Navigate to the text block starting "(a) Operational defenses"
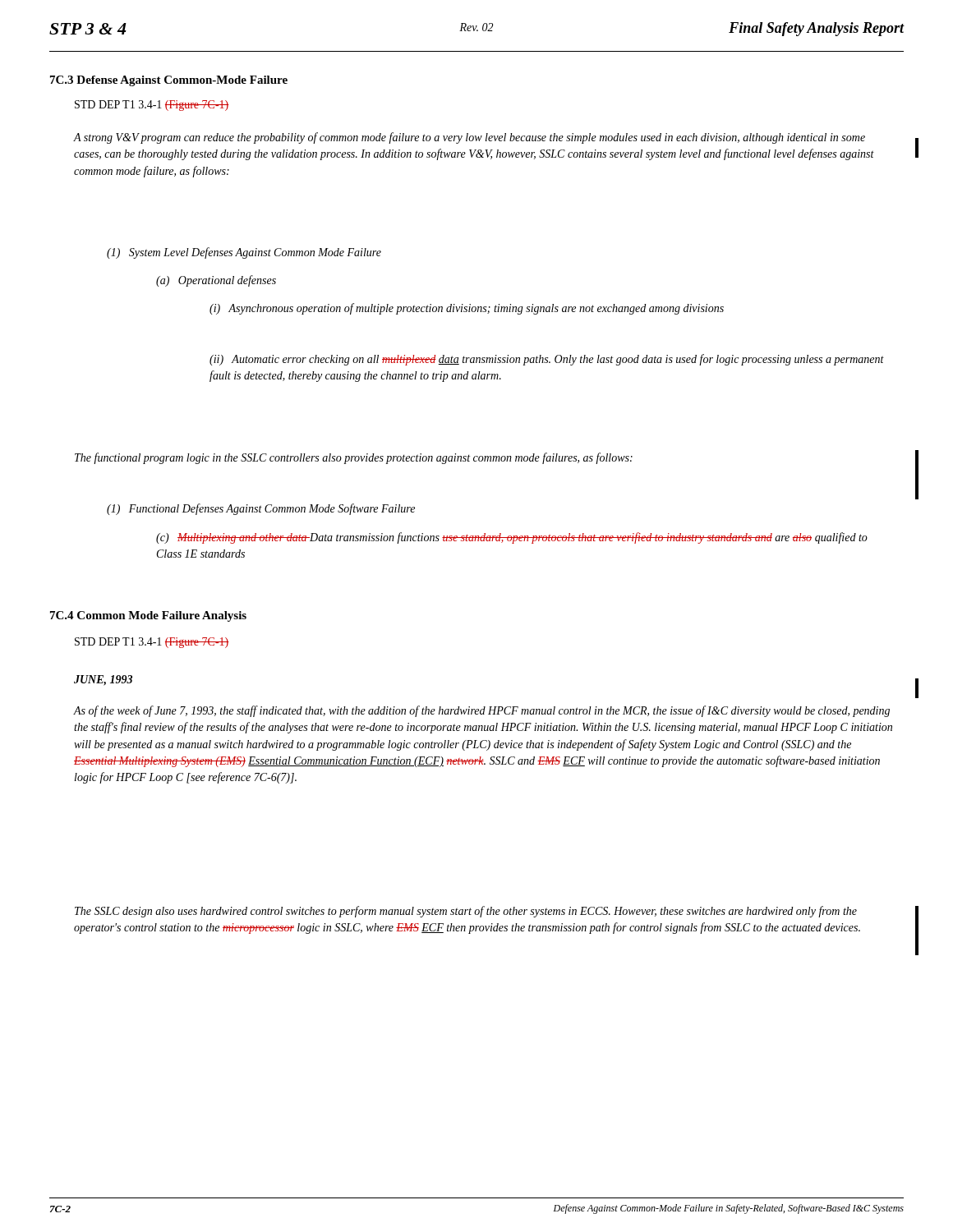The image size is (953, 1232). [x=216, y=281]
